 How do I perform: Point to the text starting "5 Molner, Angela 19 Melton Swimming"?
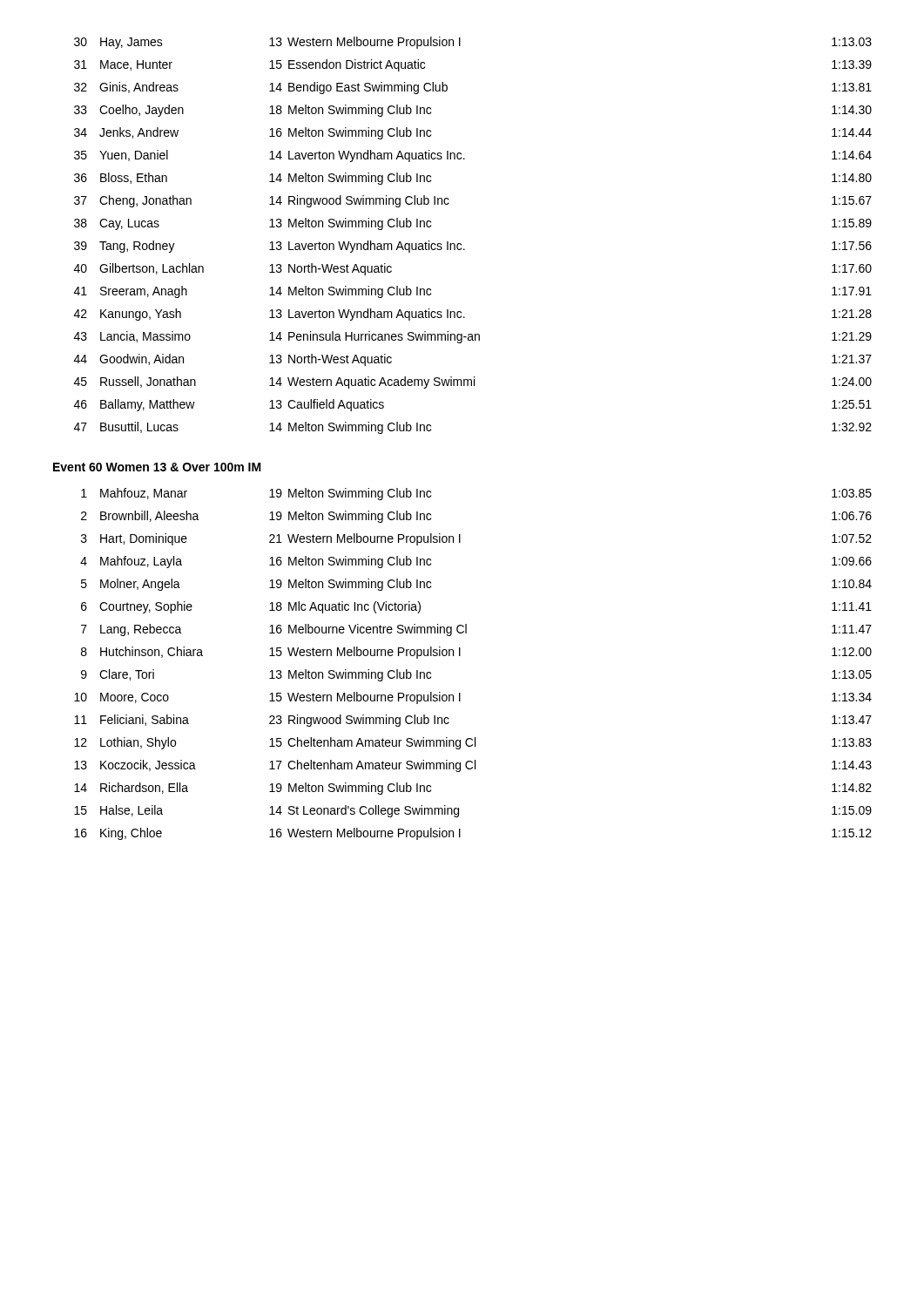pos(135,584)
